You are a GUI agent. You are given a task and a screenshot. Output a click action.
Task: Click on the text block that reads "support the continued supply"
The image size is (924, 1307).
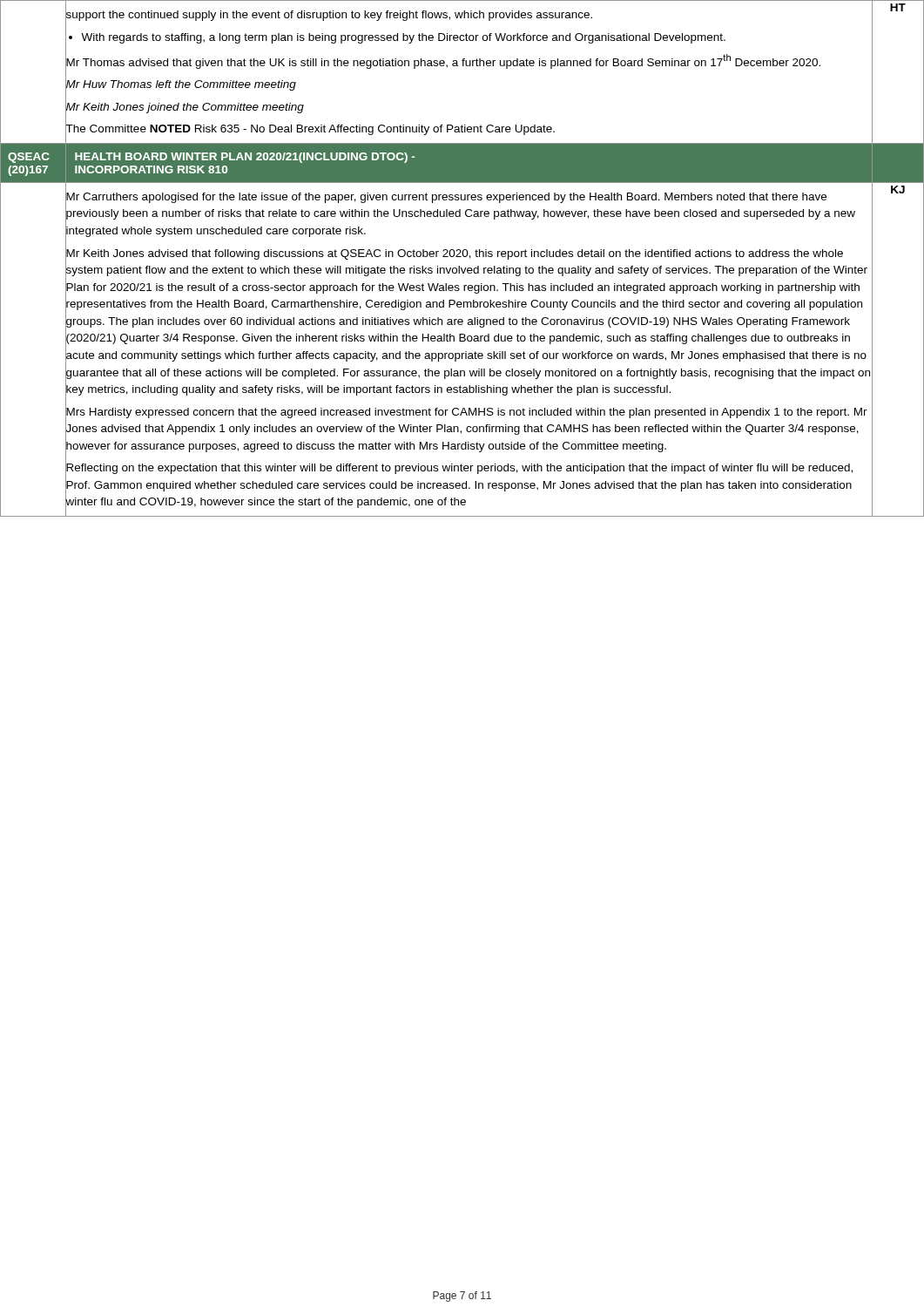(x=469, y=72)
